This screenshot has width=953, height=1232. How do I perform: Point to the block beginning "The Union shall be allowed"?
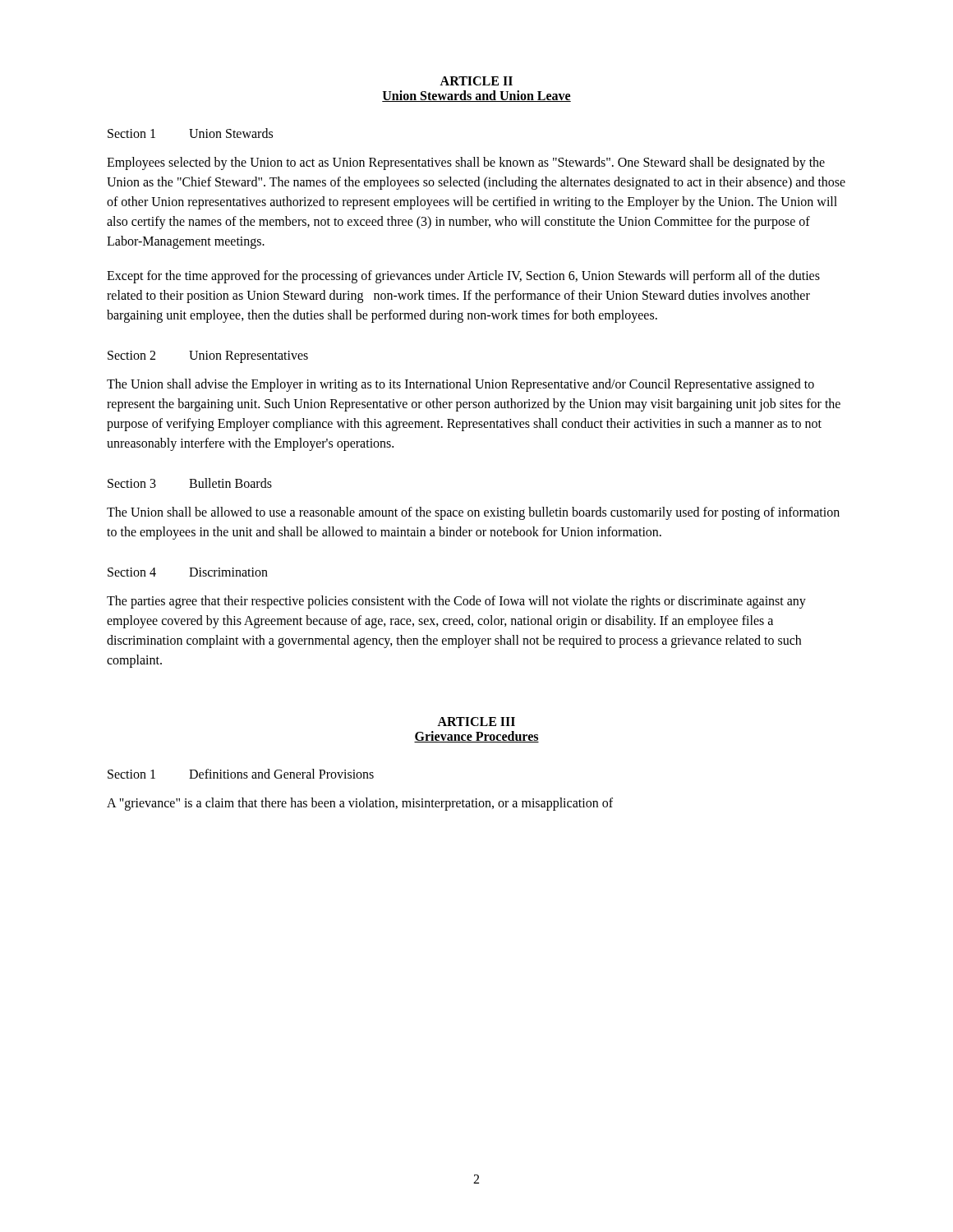pos(473,522)
